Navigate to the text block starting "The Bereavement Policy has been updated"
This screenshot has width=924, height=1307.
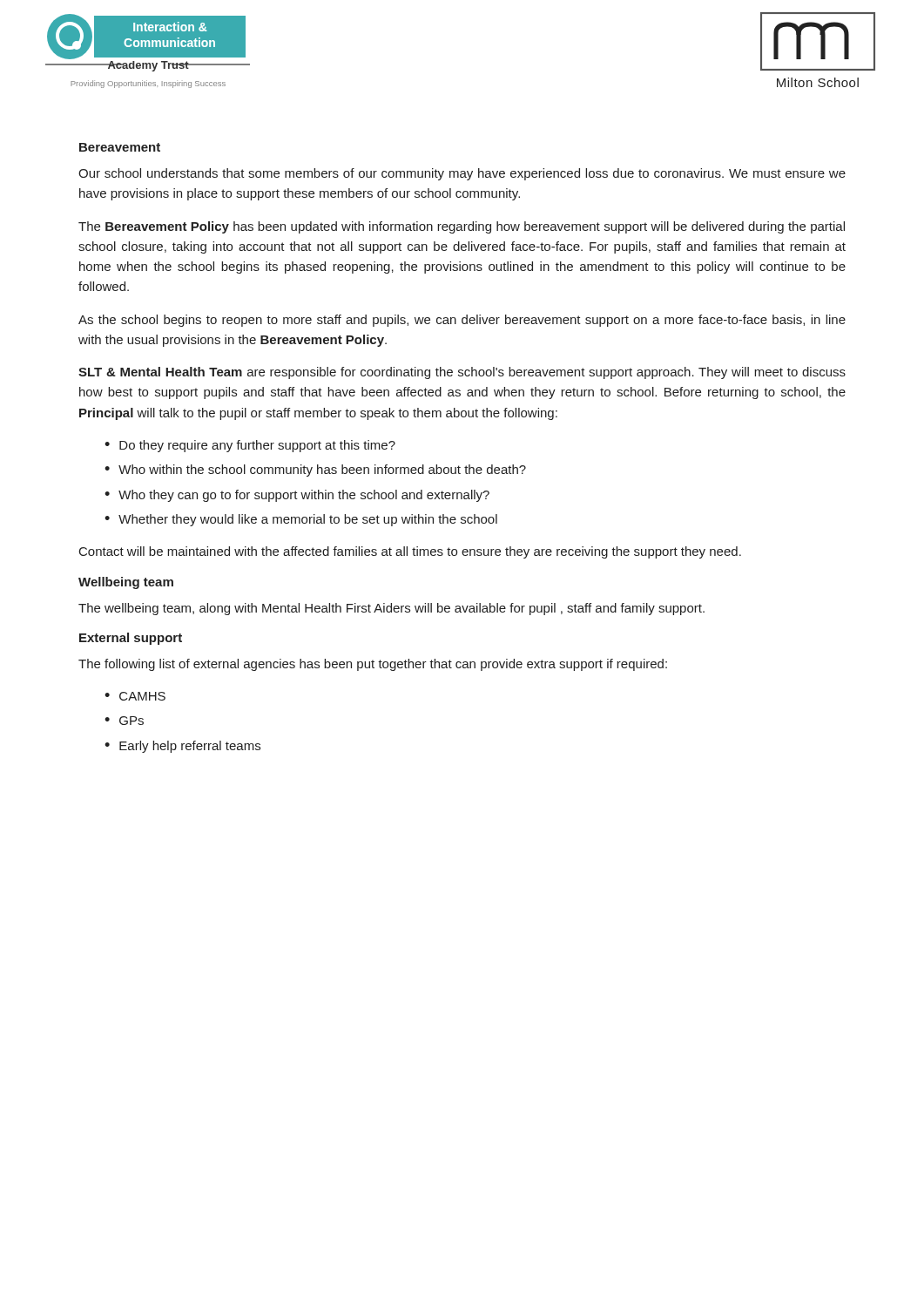point(462,256)
